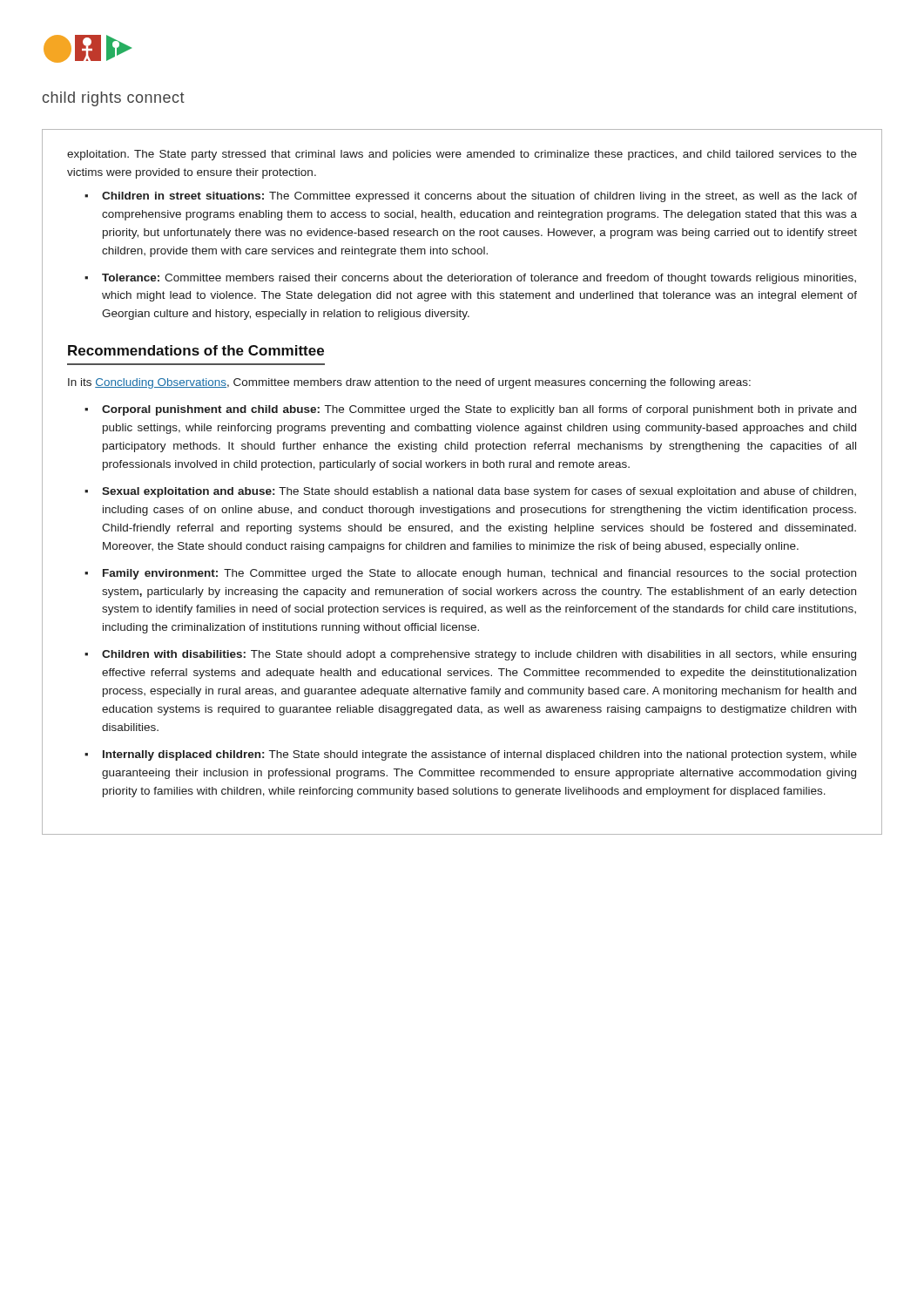The height and width of the screenshot is (1307, 924).
Task: Click on the text block starting "Recommendations of the"
Action: tap(196, 354)
